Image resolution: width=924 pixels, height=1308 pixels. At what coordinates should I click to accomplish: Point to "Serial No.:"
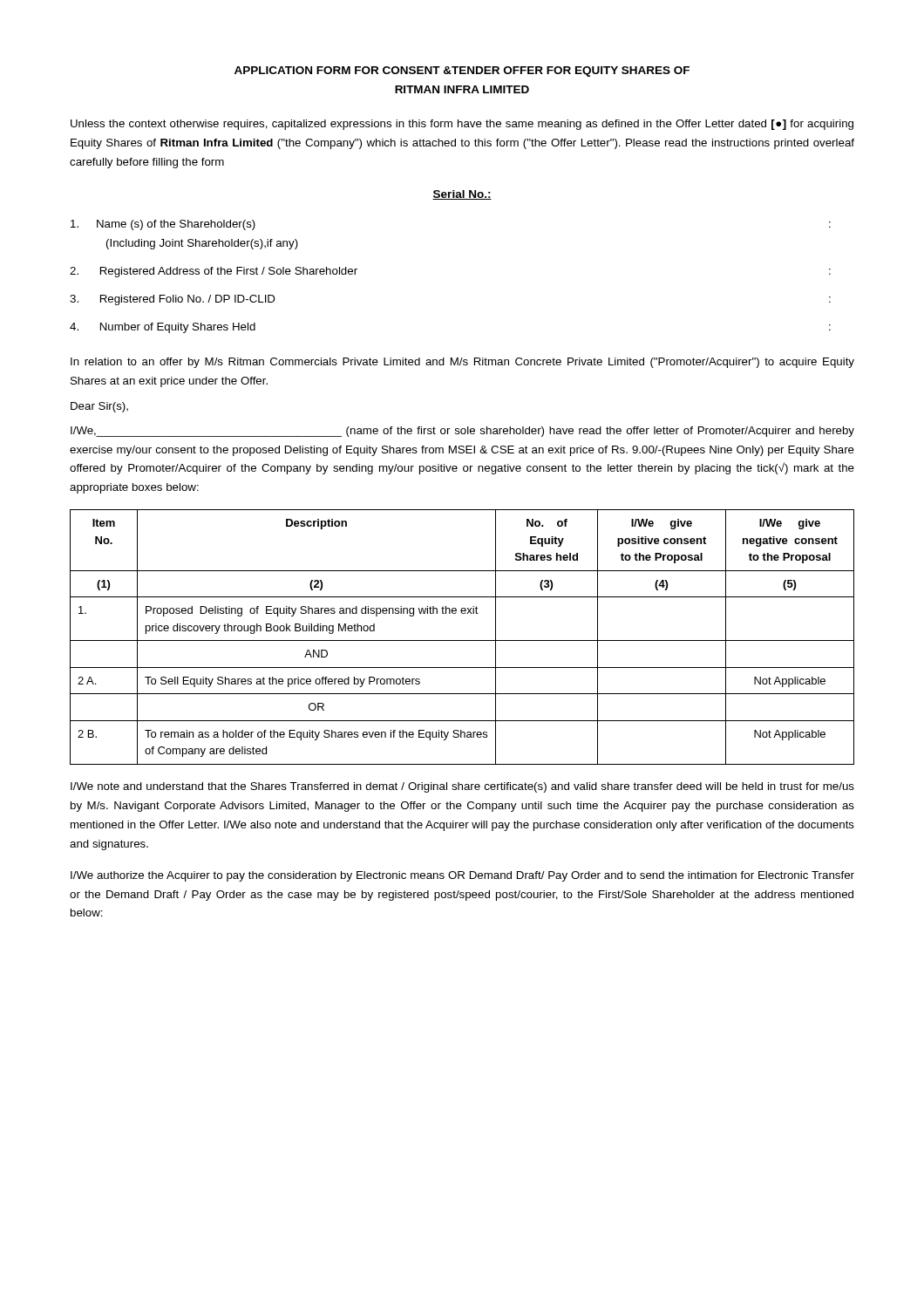462,194
